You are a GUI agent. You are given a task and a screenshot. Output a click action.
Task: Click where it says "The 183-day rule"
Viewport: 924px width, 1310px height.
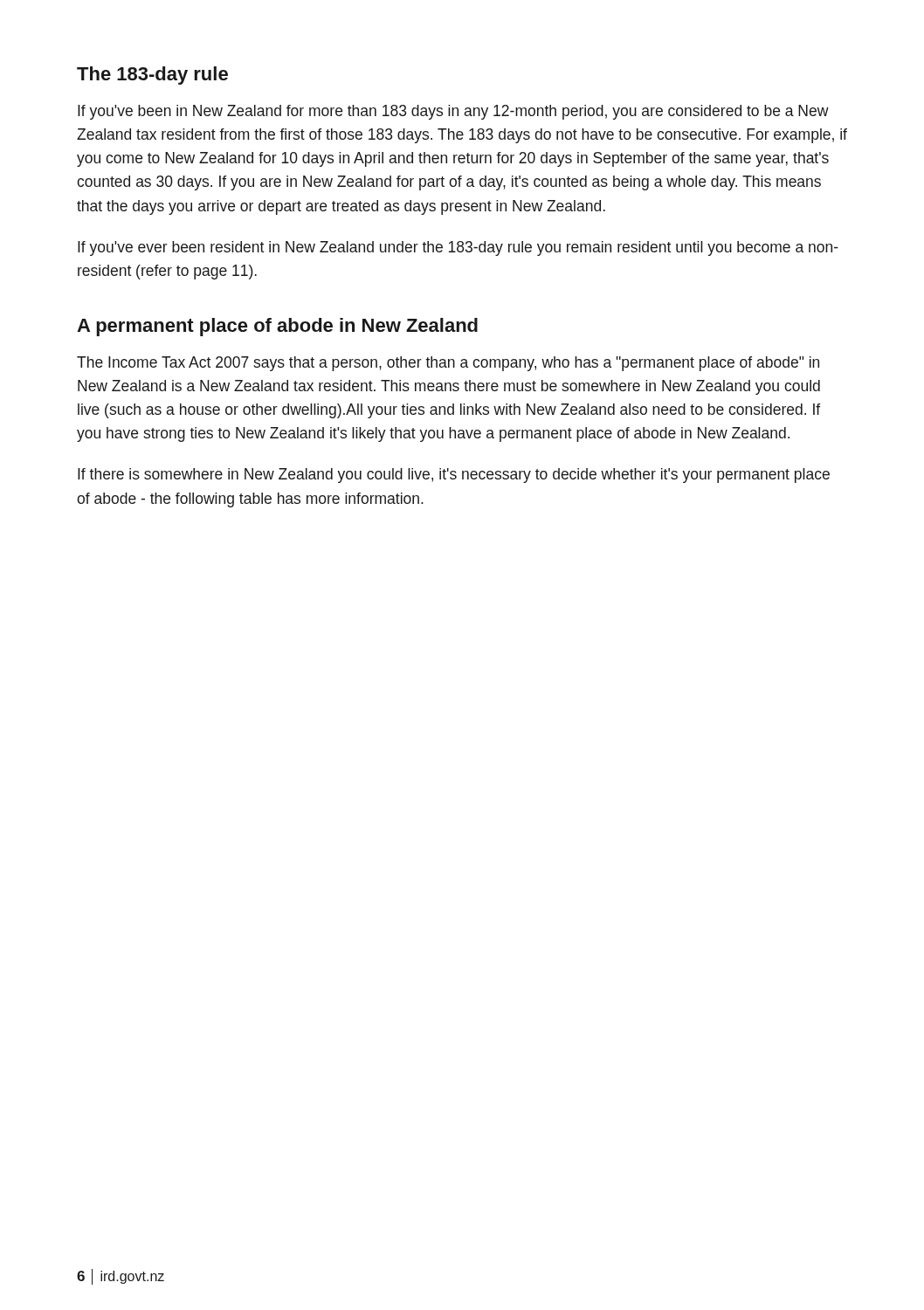click(153, 74)
